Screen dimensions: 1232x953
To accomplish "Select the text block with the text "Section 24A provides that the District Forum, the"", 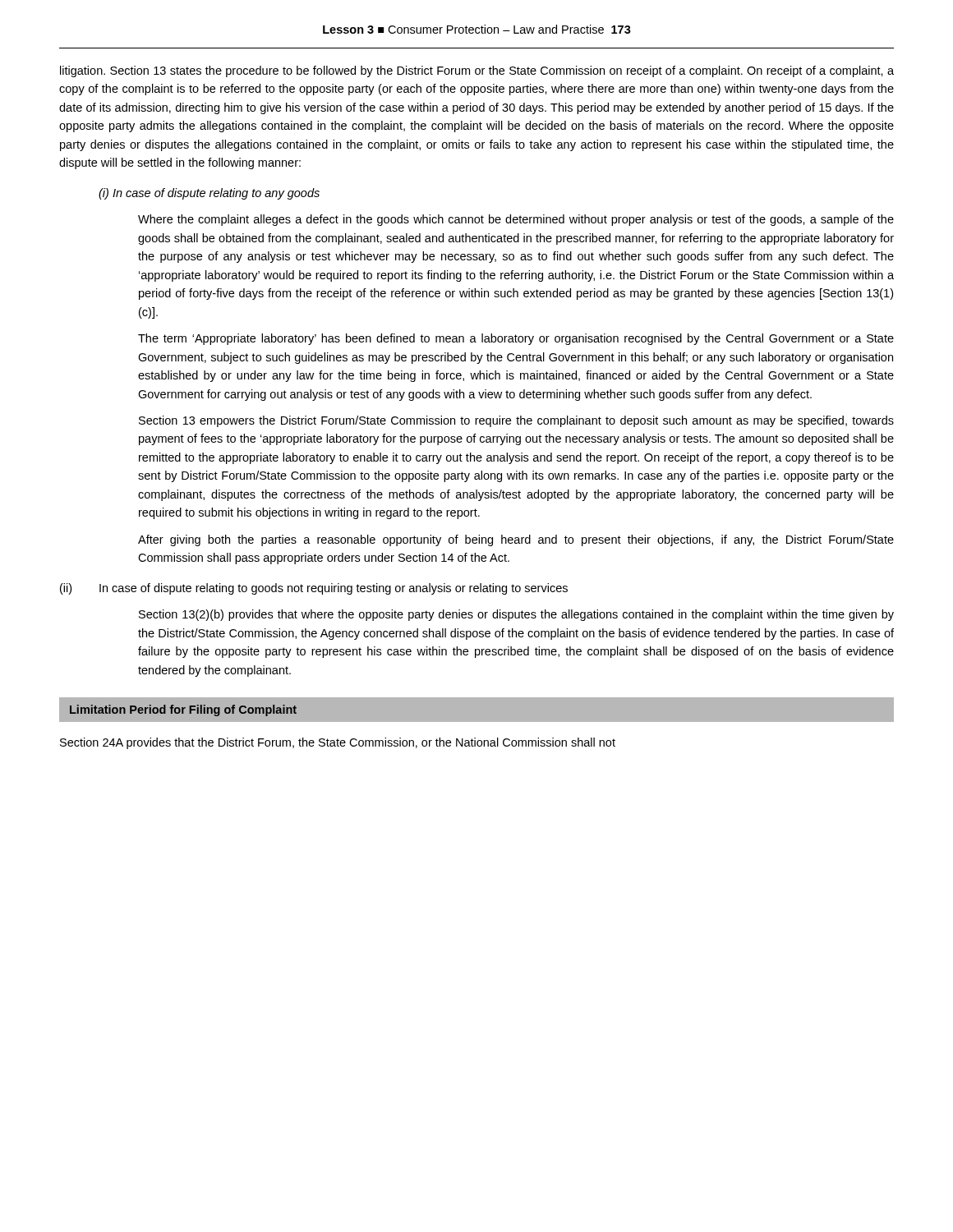I will pos(476,743).
